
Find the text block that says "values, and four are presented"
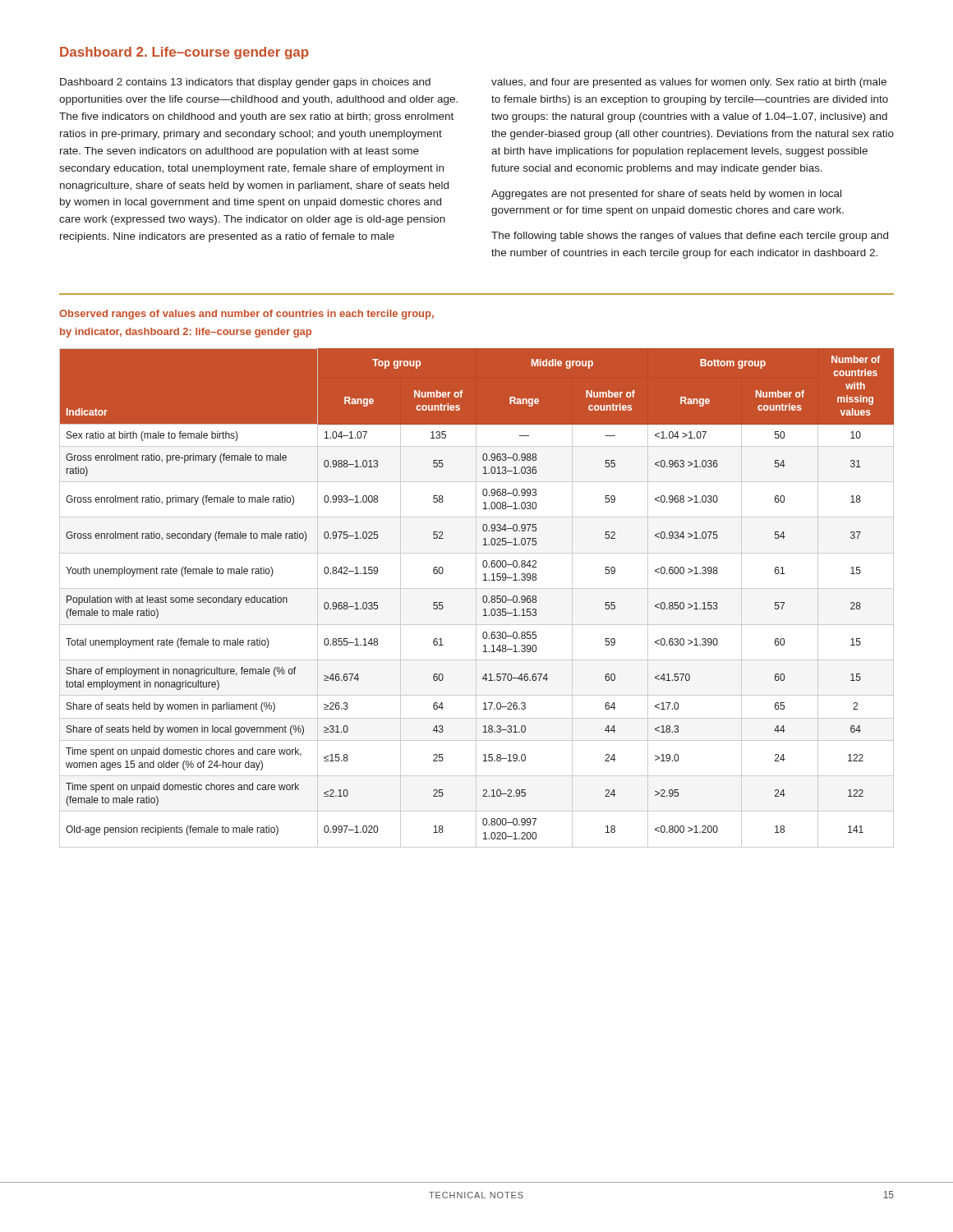[693, 168]
